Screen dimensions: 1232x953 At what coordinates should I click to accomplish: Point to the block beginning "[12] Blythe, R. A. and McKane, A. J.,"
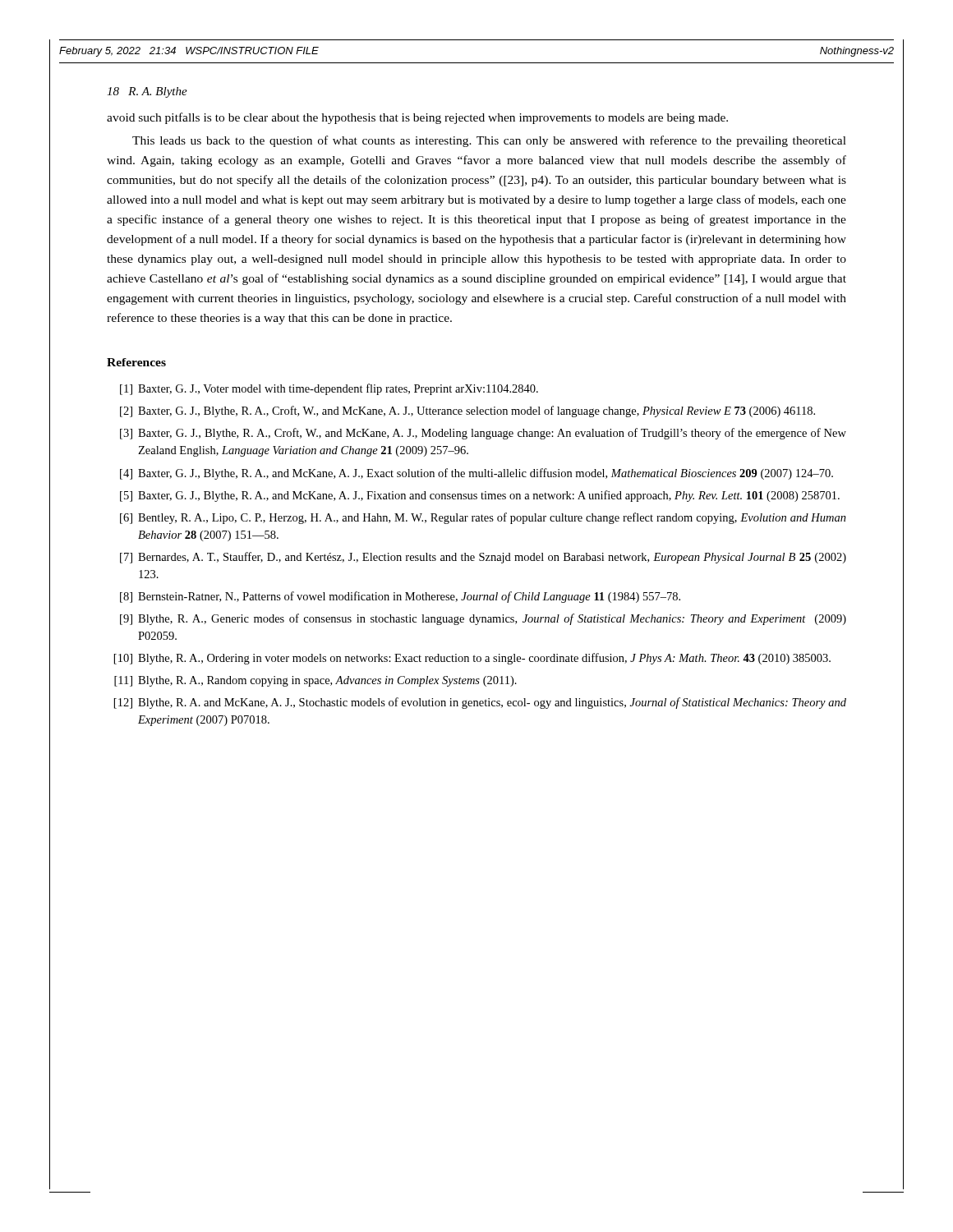click(x=476, y=711)
